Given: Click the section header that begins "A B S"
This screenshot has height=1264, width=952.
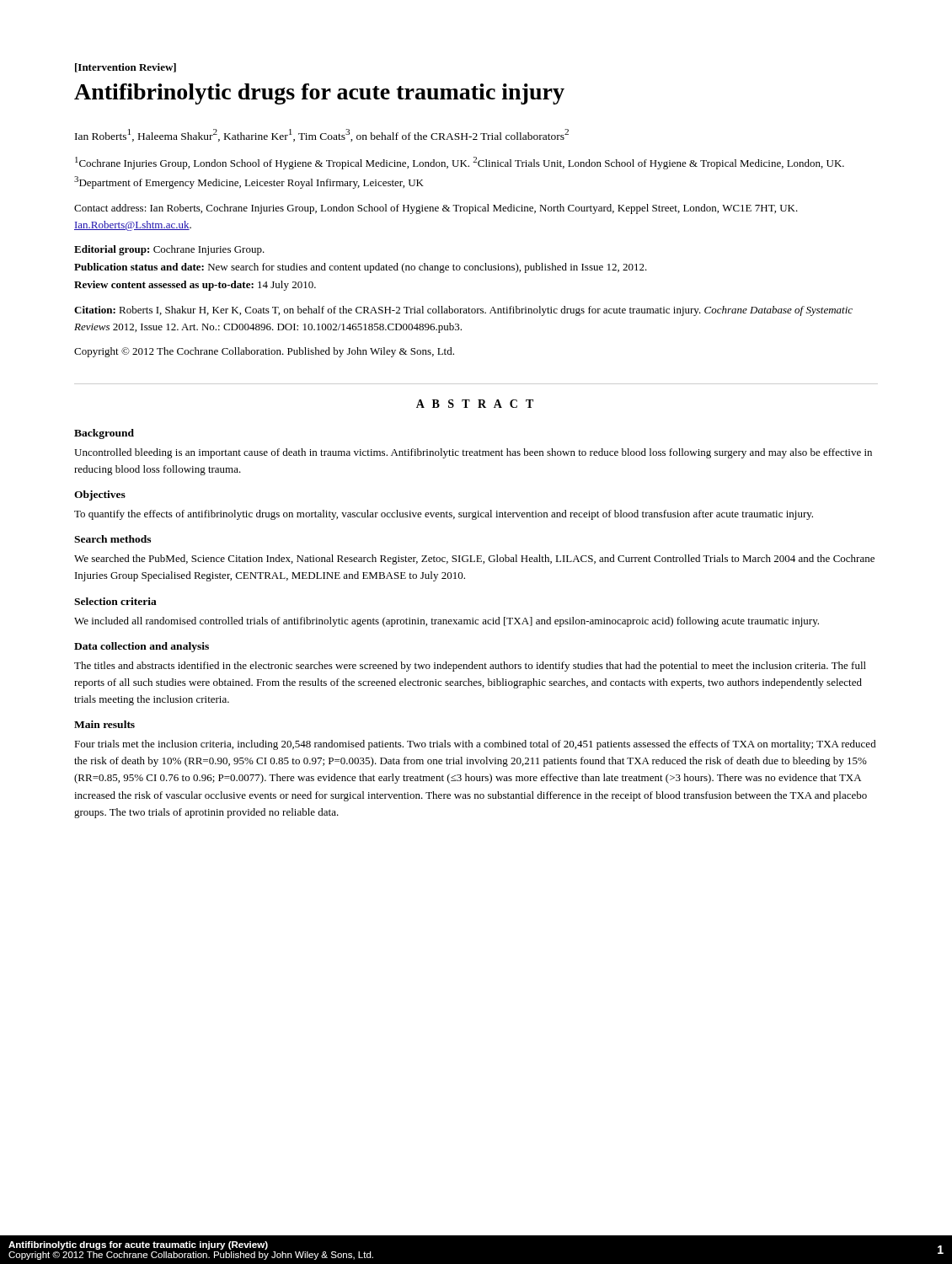Looking at the screenshot, I should point(476,404).
